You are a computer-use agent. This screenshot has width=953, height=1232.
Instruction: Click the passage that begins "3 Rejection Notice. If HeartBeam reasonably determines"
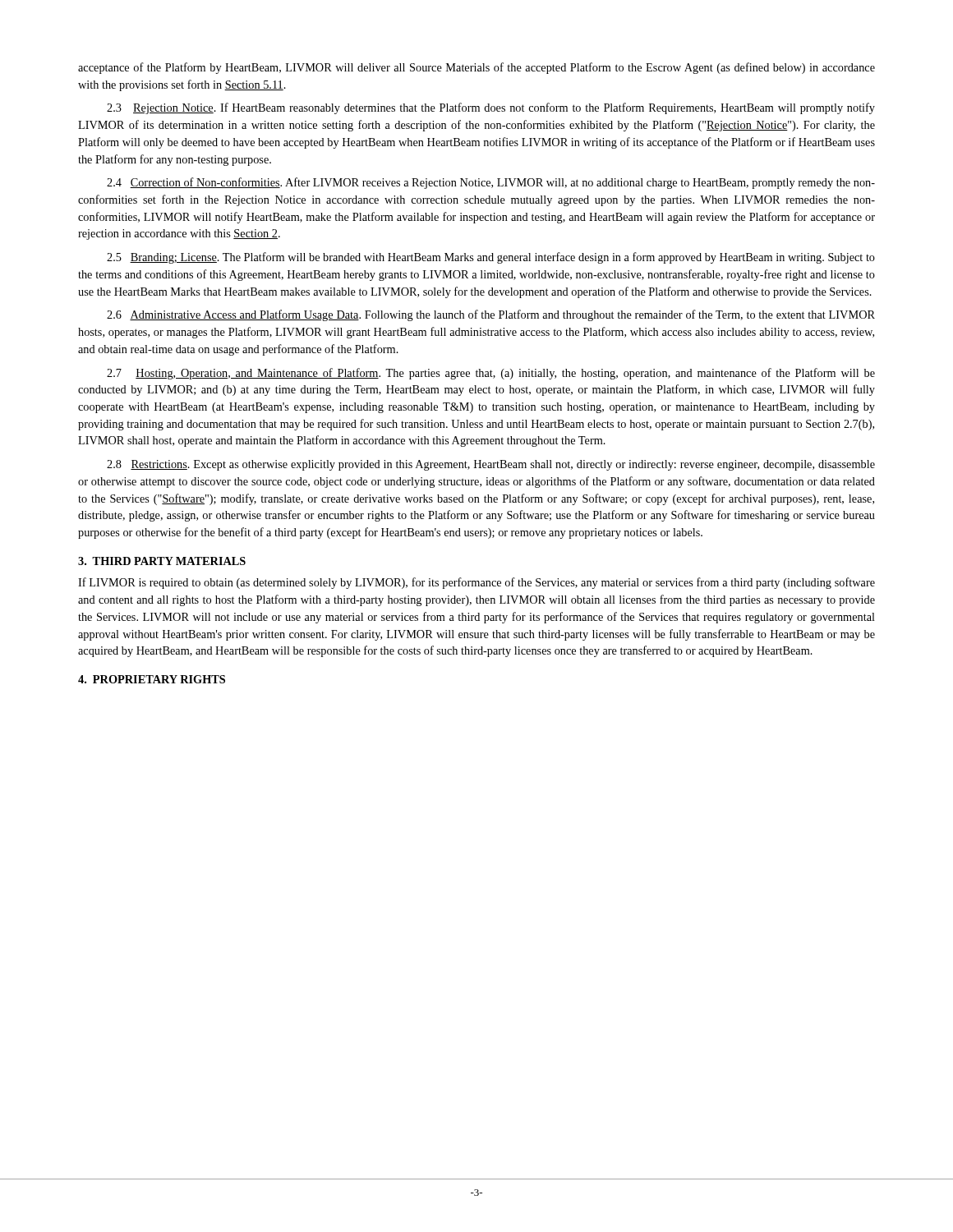476,133
